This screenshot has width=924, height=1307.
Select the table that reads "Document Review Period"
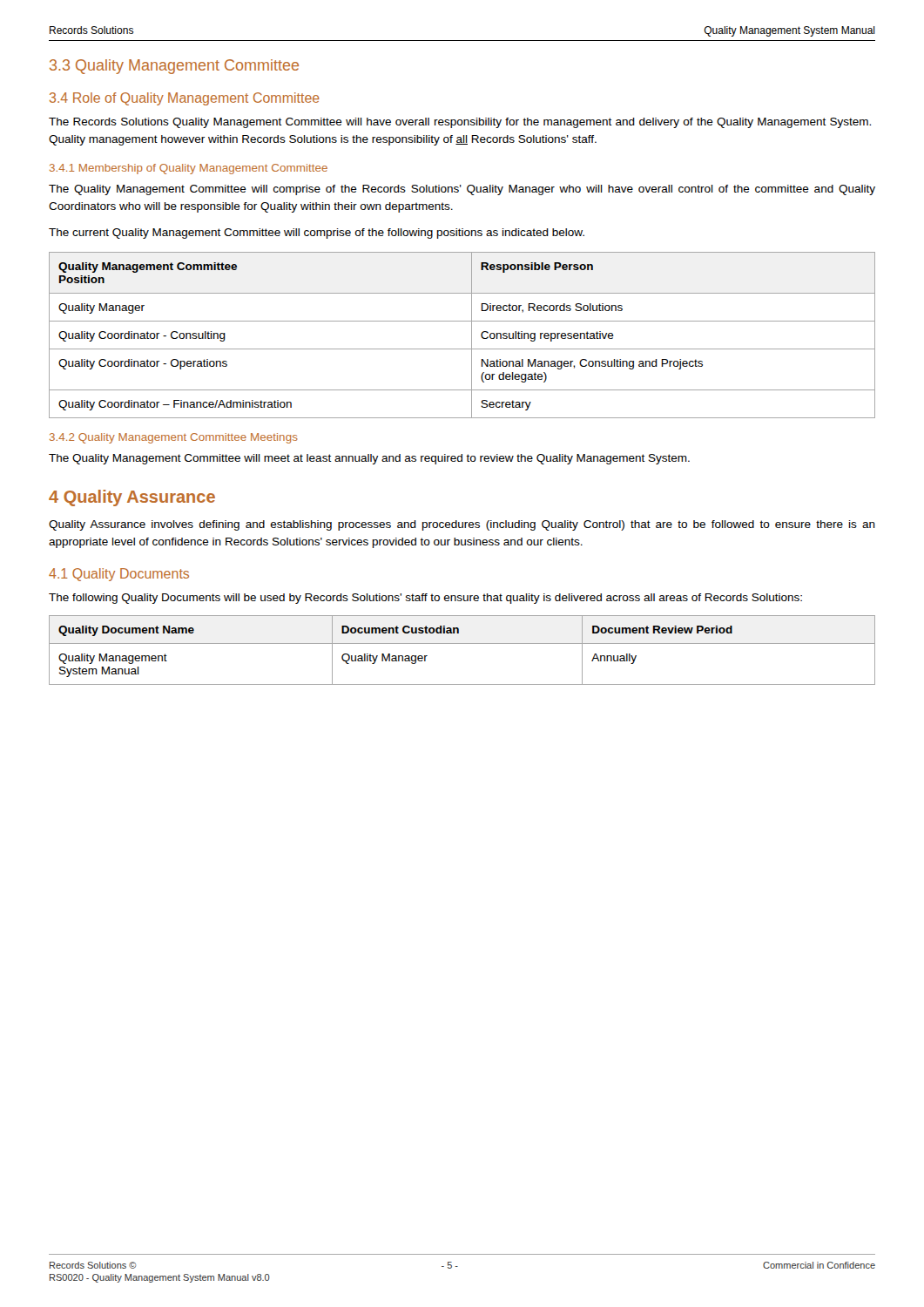(462, 650)
